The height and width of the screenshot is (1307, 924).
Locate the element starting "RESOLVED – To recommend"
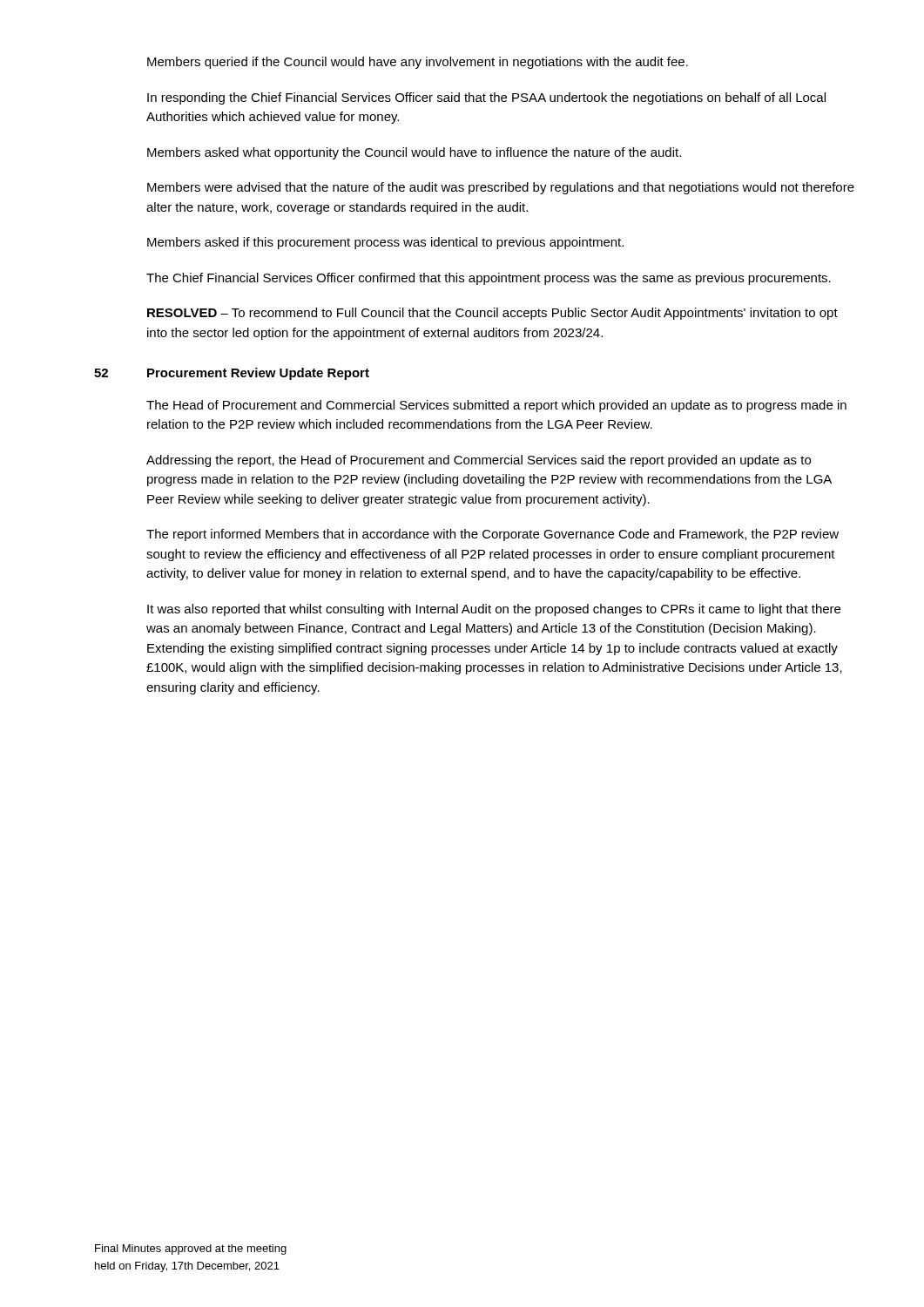pyautogui.click(x=492, y=322)
